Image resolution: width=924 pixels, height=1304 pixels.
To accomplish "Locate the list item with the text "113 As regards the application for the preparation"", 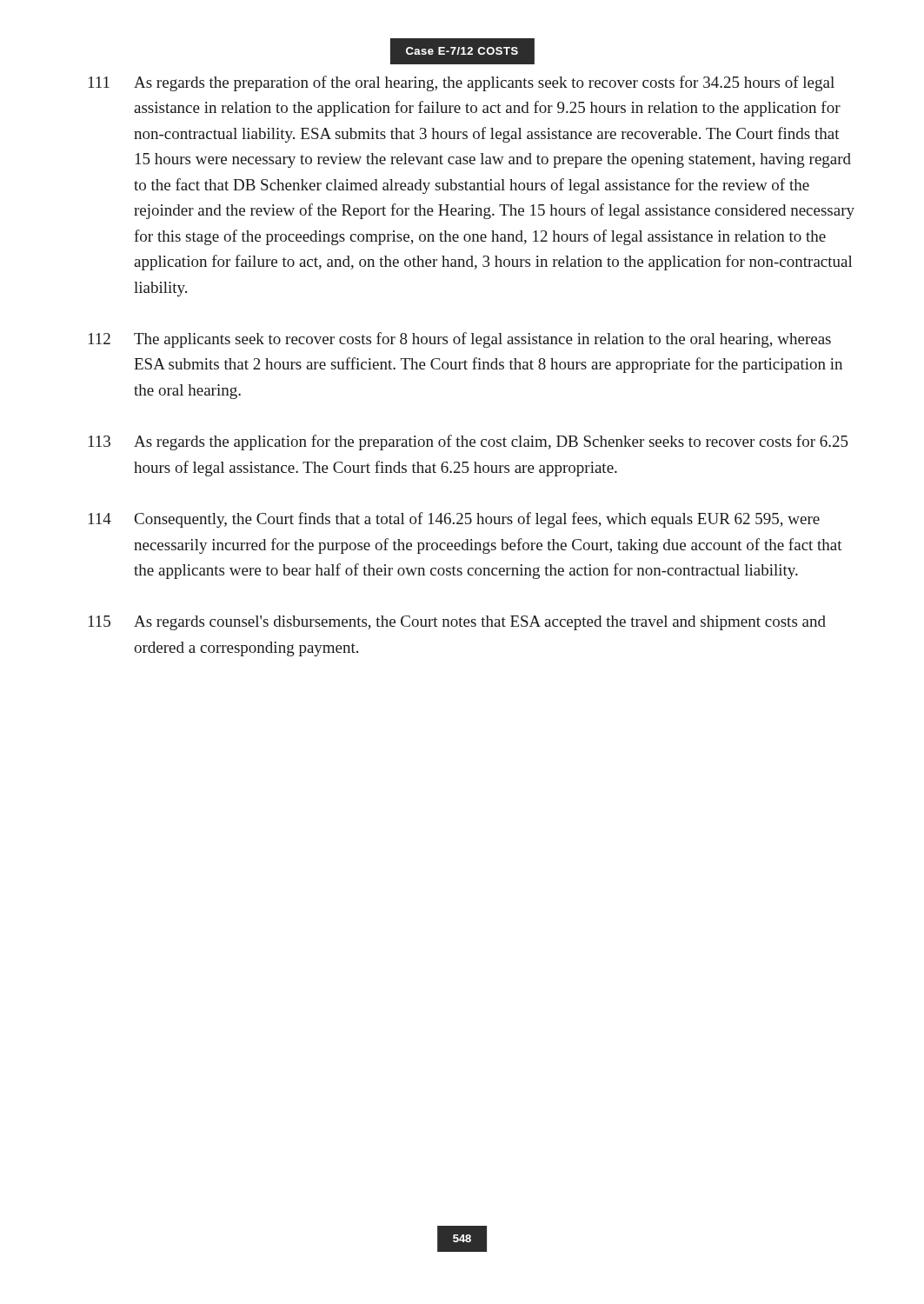I will point(471,454).
